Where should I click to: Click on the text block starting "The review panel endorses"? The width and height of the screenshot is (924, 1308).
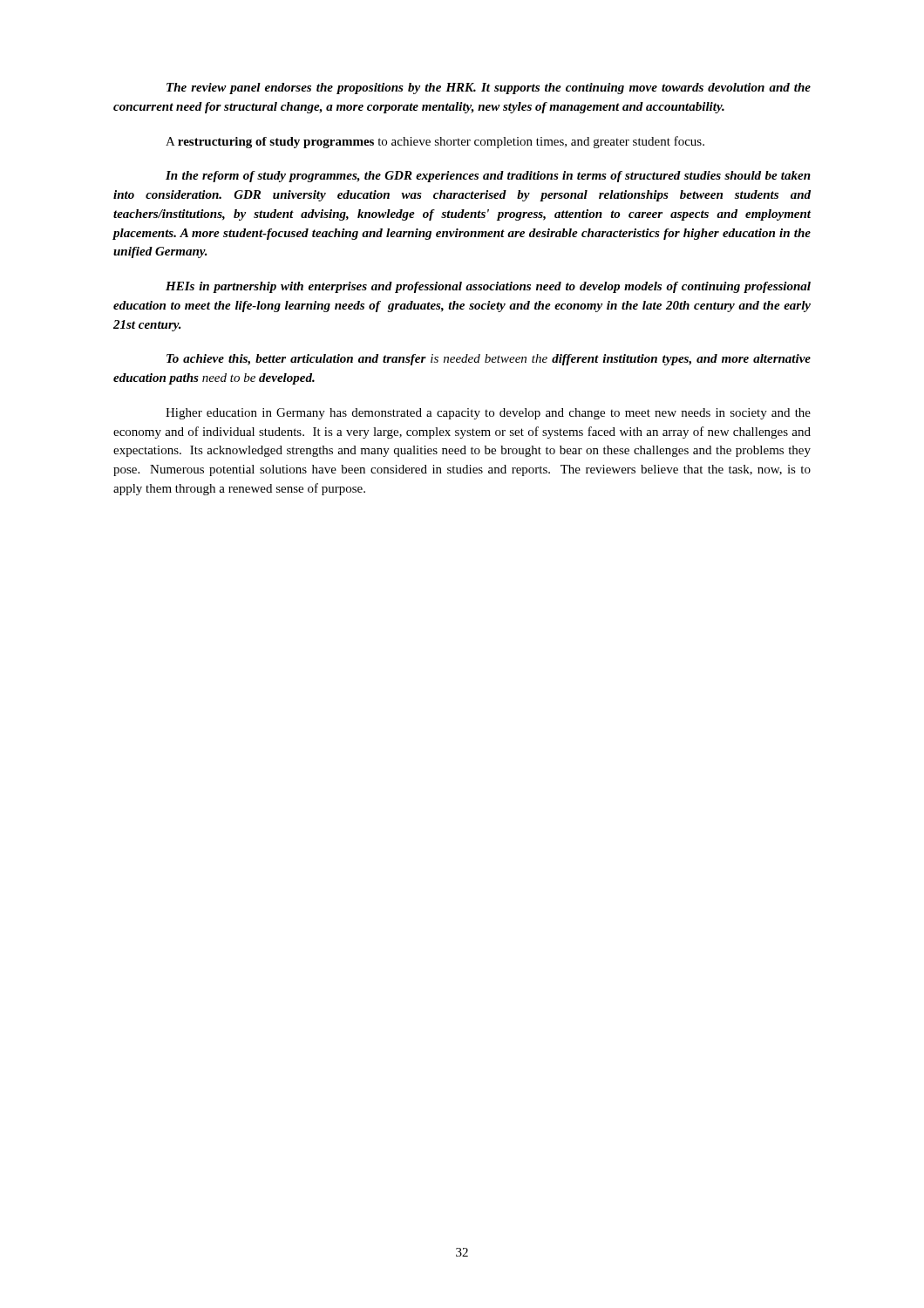pos(462,97)
